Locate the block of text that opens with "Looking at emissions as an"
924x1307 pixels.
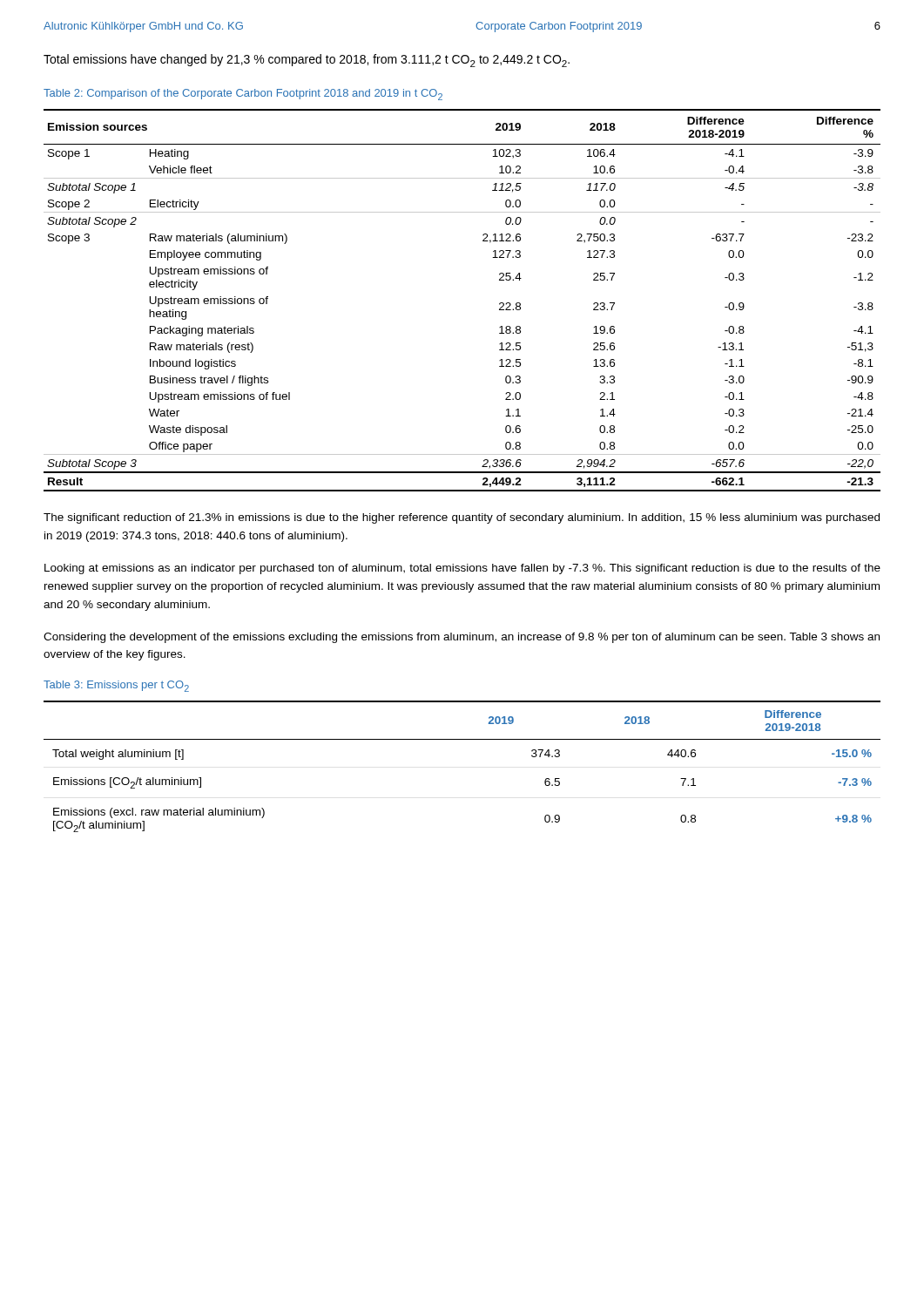pyautogui.click(x=462, y=586)
